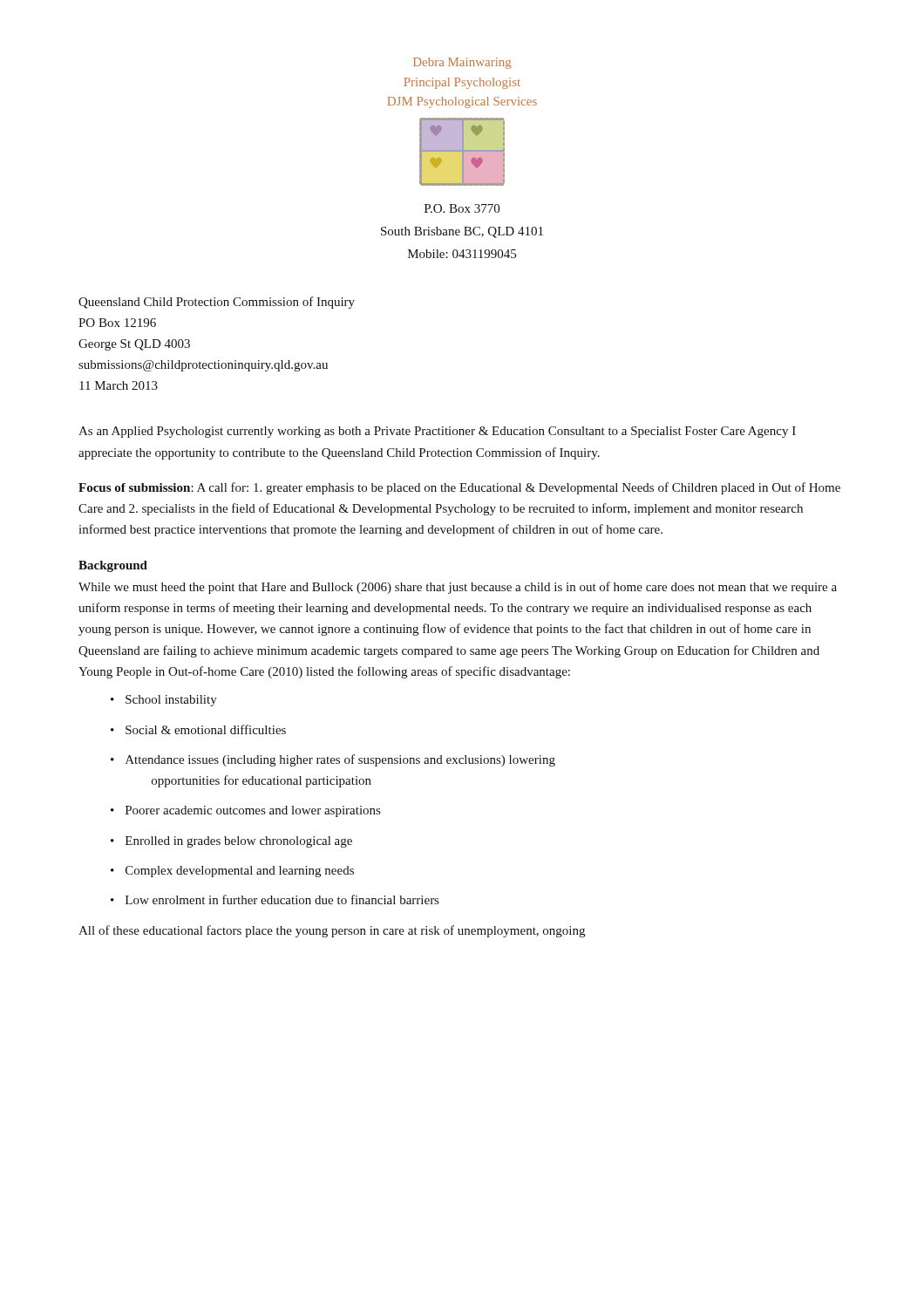Click where it says "• School instability"
The width and height of the screenshot is (924, 1308).
164,701
